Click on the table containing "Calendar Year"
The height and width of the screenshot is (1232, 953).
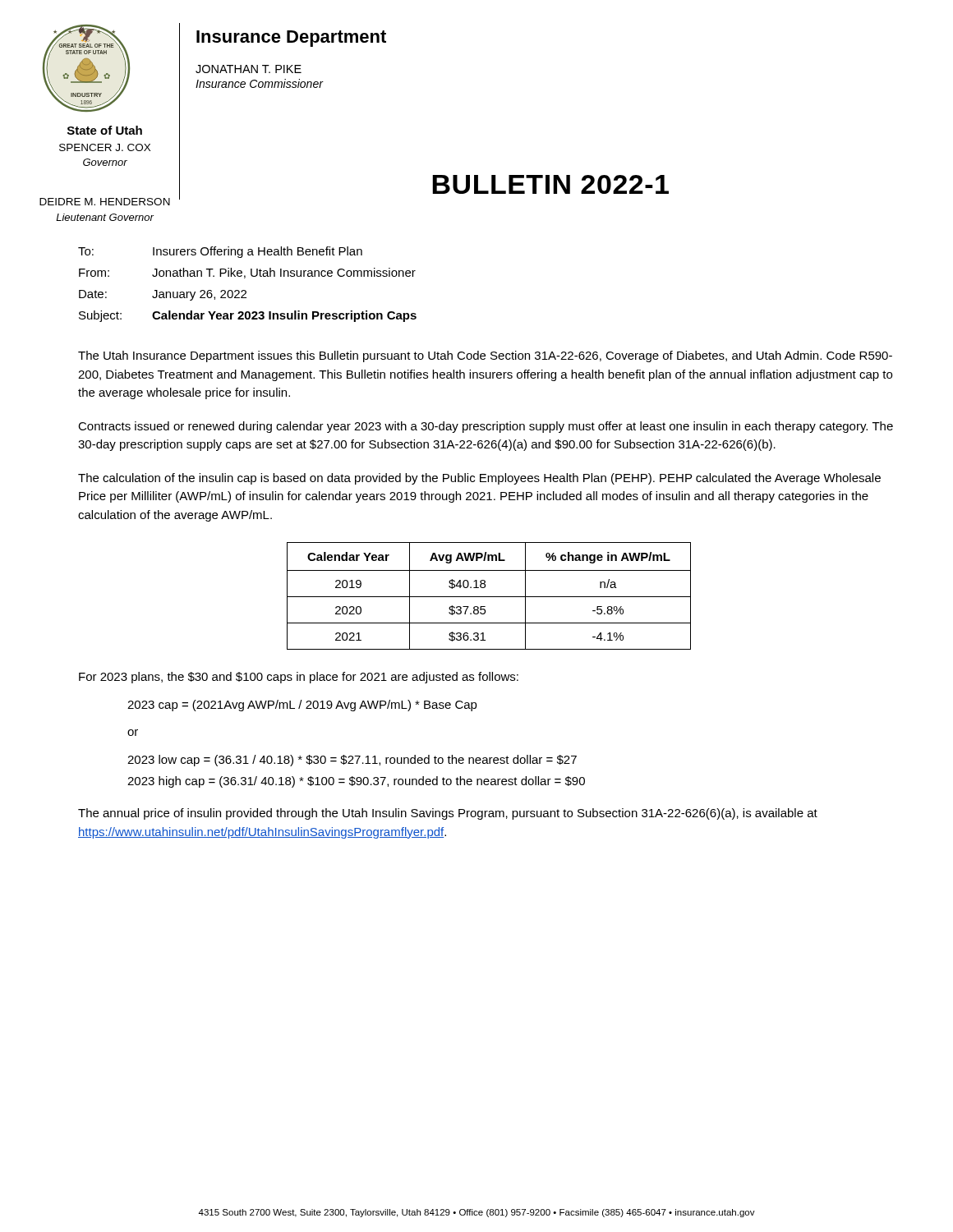[x=489, y=596]
